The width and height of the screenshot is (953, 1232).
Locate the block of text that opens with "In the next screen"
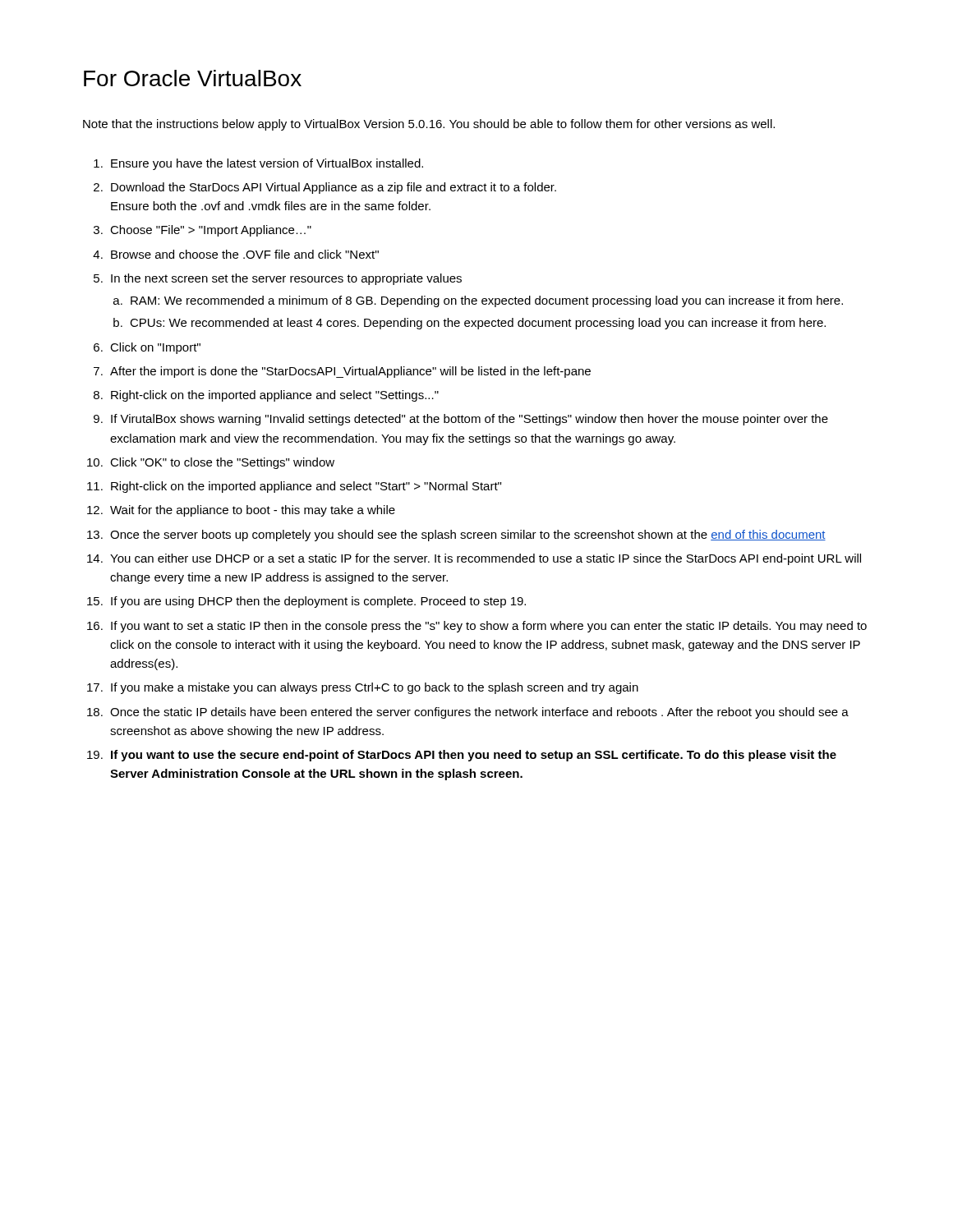pos(490,302)
